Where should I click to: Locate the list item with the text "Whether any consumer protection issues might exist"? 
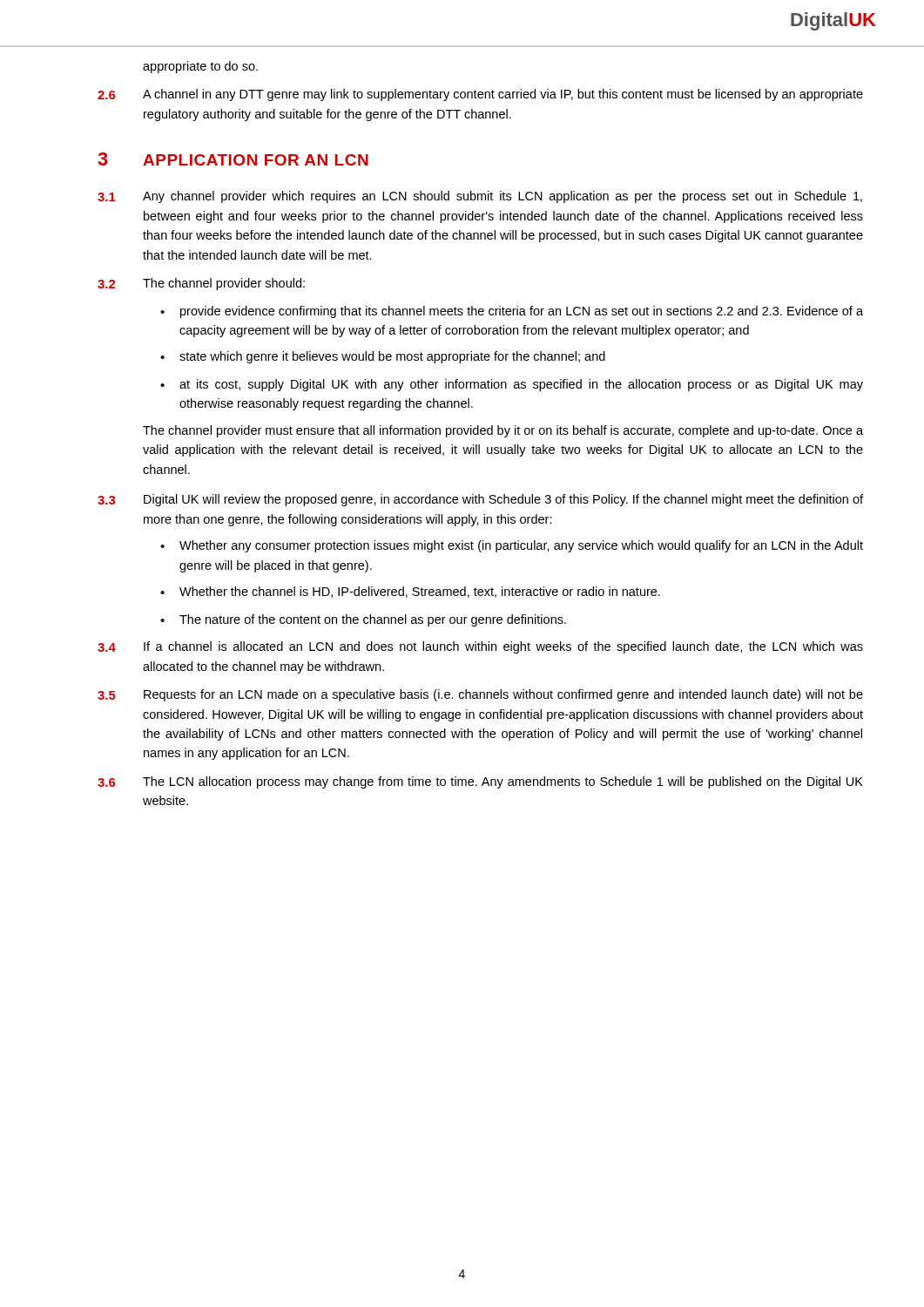(512, 556)
